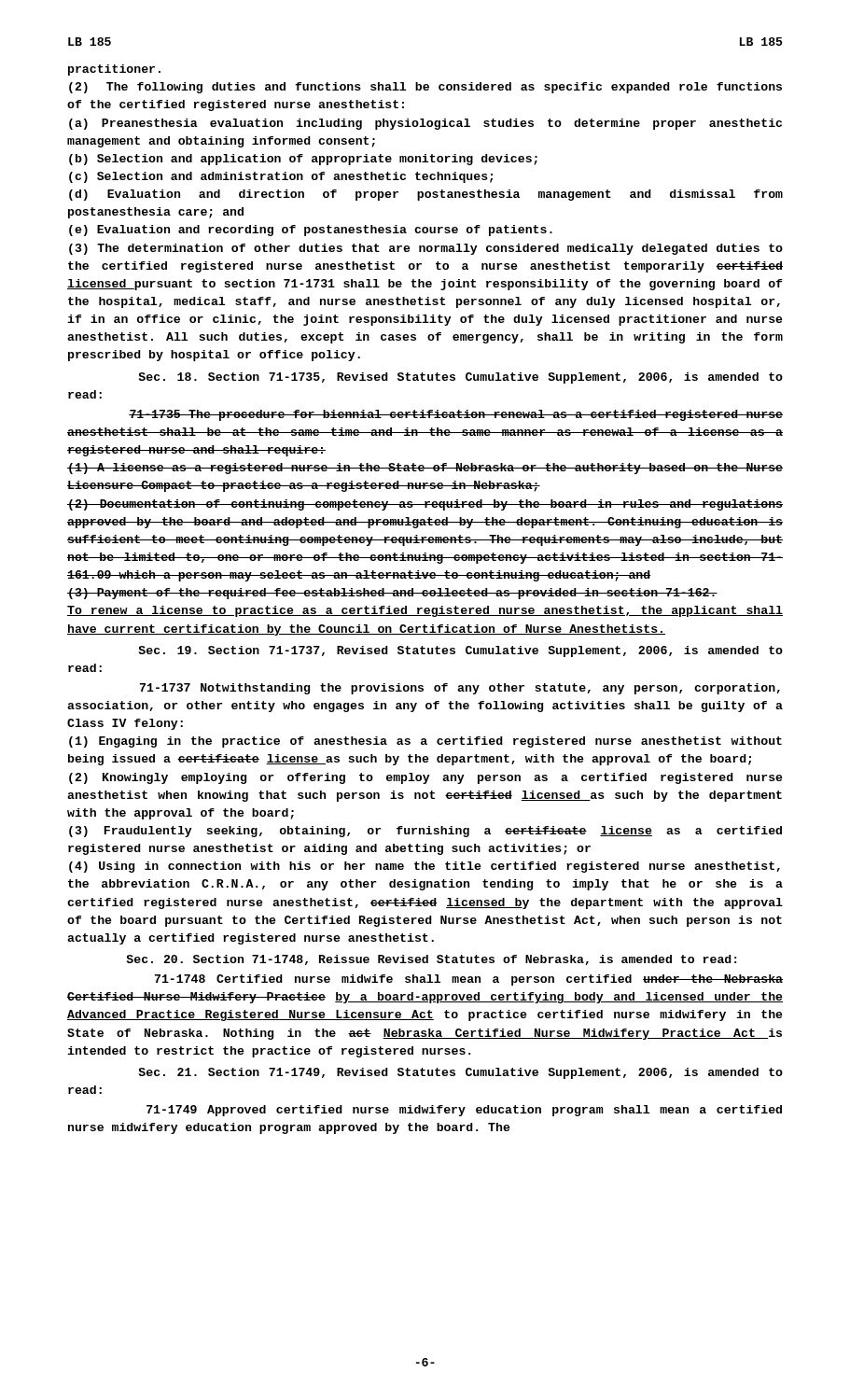
Task: Find the block on this page that starts "Sec. 18. Section"
Action: [425, 386]
